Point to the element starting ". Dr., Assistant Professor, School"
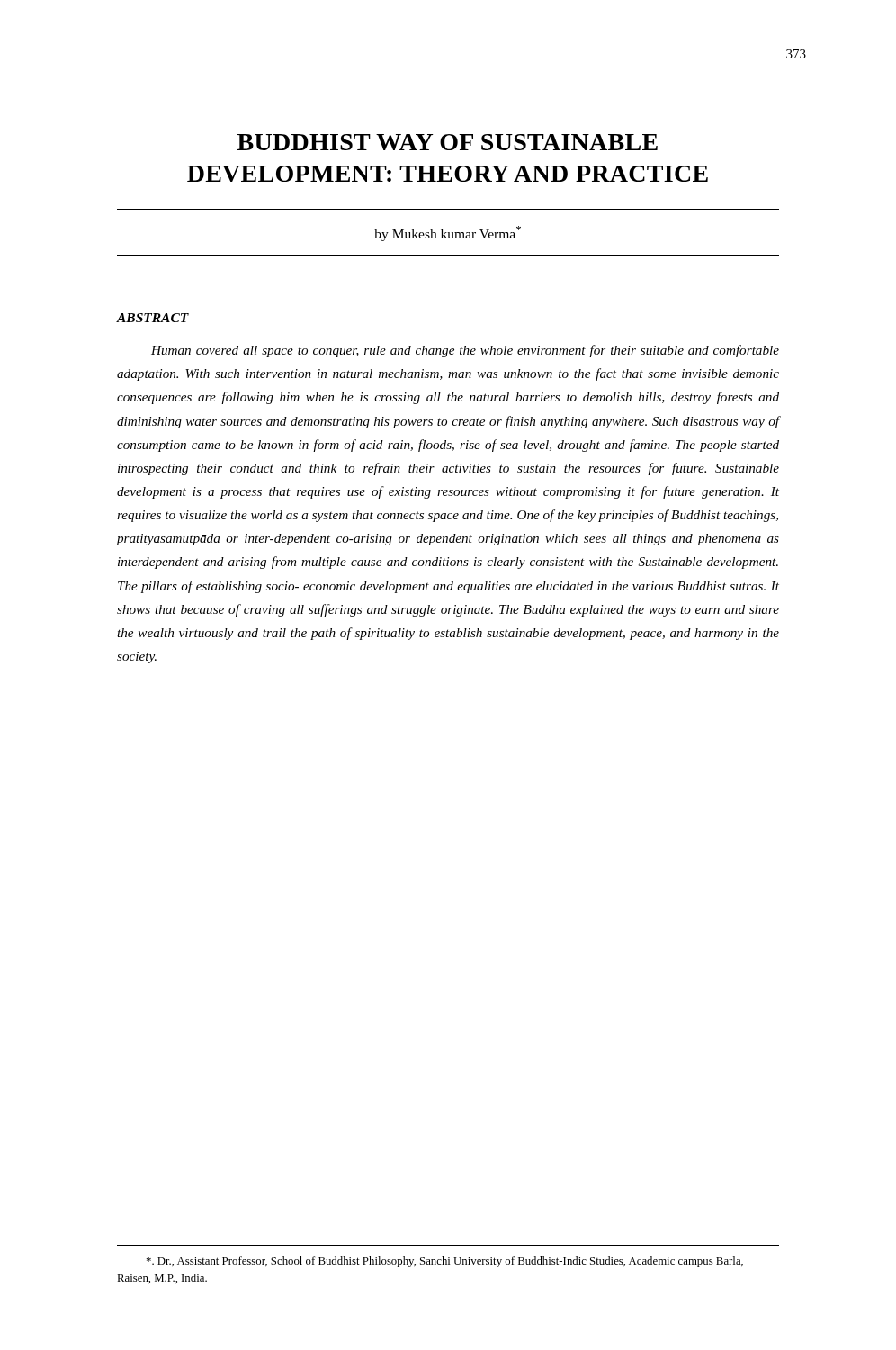The image size is (896, 1350). point(448,1270)
